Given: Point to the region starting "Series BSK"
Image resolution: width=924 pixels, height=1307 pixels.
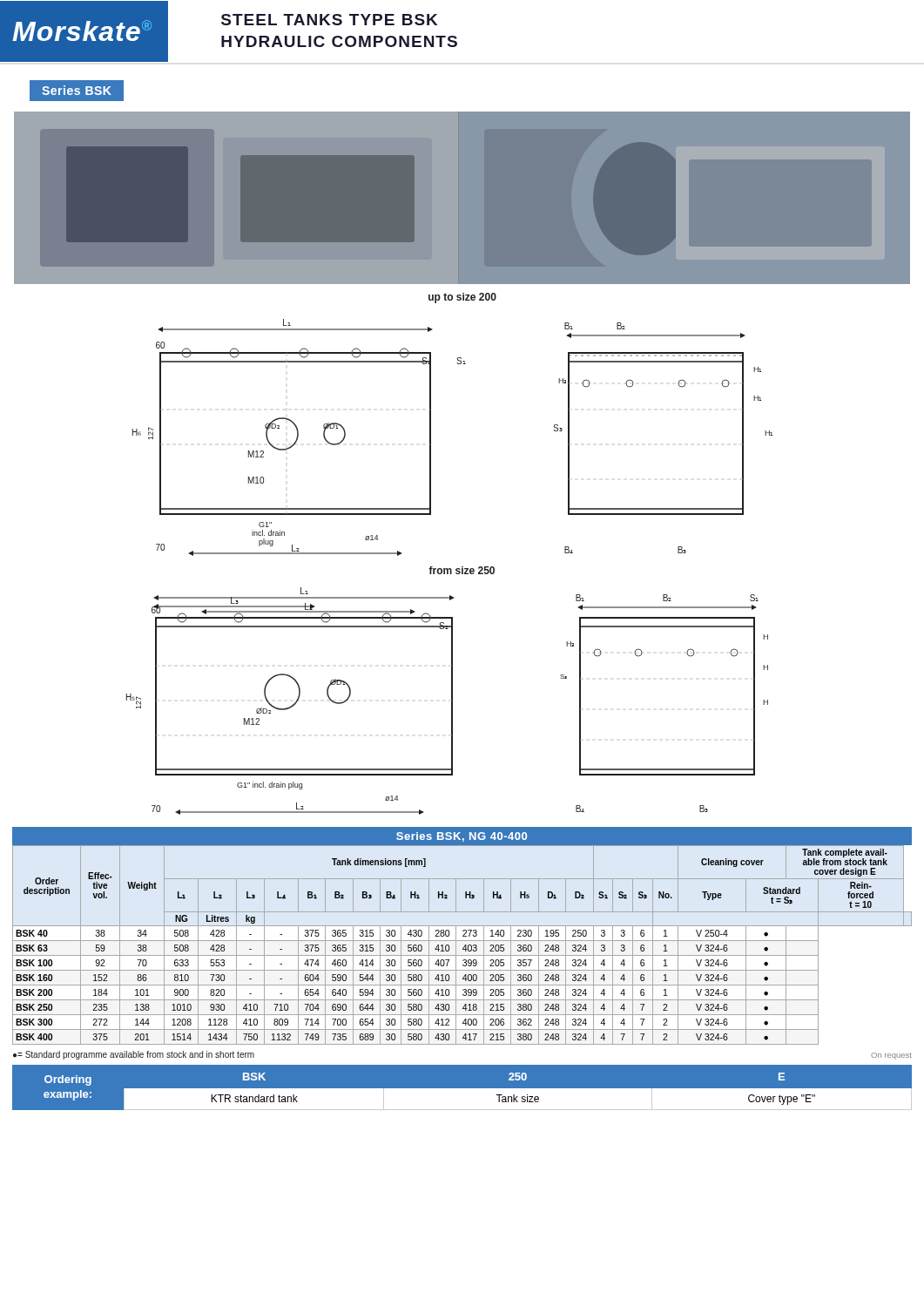Looking at the screenshot, I should coord(77,91).
